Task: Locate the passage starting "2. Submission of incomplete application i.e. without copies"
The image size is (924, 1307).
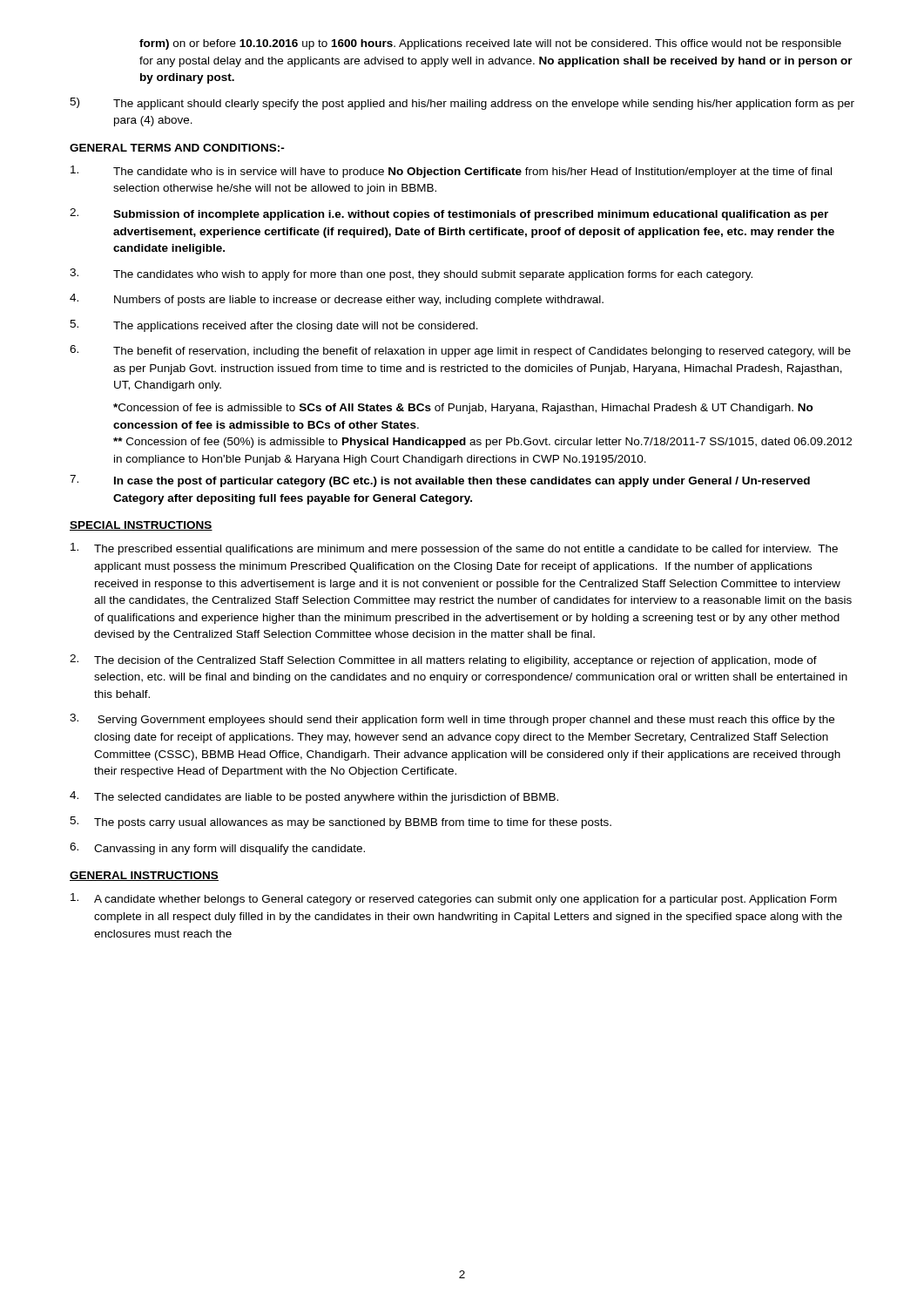Action: pyautogui.click(x=462, y=231)
